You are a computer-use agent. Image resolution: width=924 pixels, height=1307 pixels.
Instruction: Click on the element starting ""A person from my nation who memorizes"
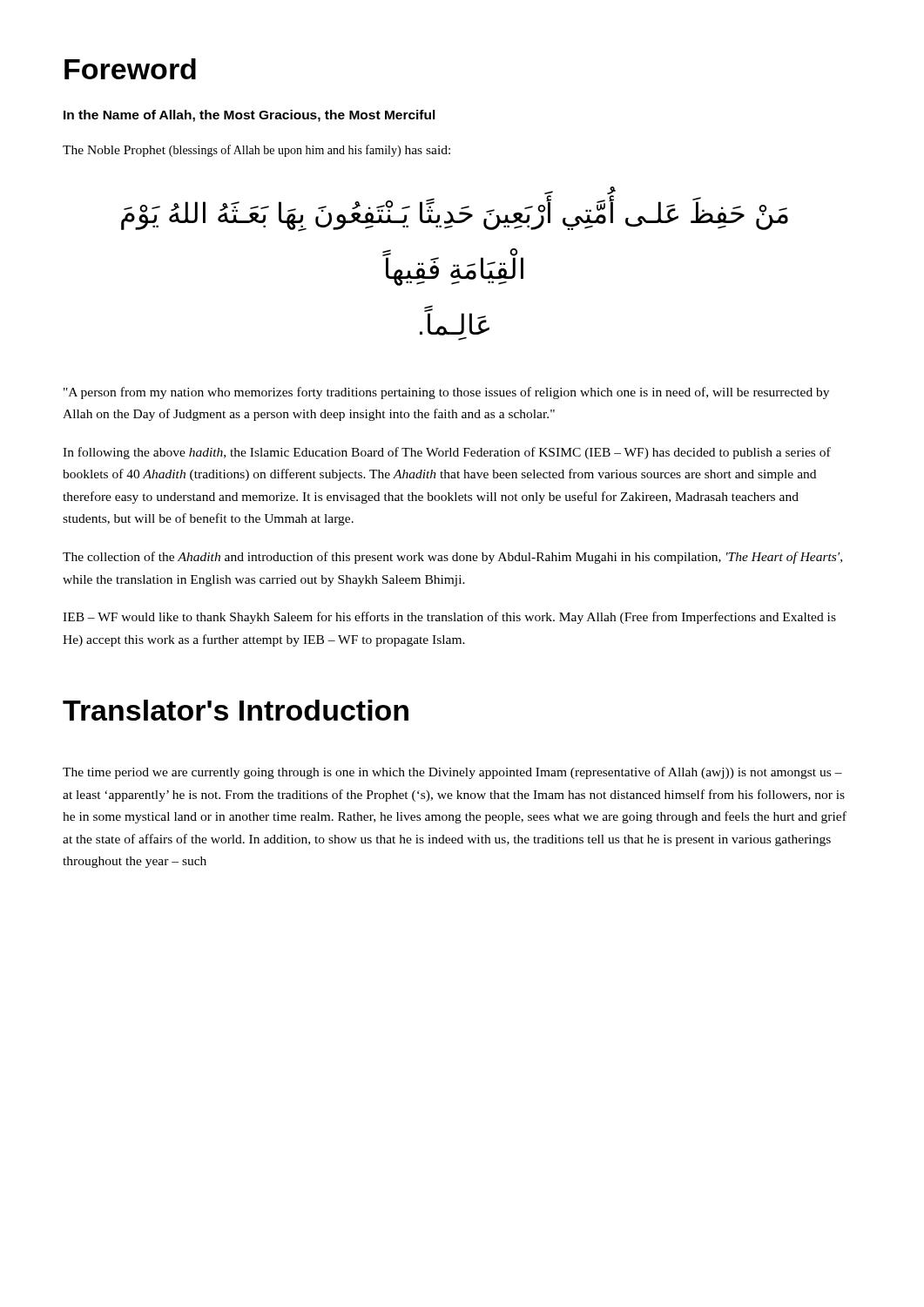coord(446,402)
